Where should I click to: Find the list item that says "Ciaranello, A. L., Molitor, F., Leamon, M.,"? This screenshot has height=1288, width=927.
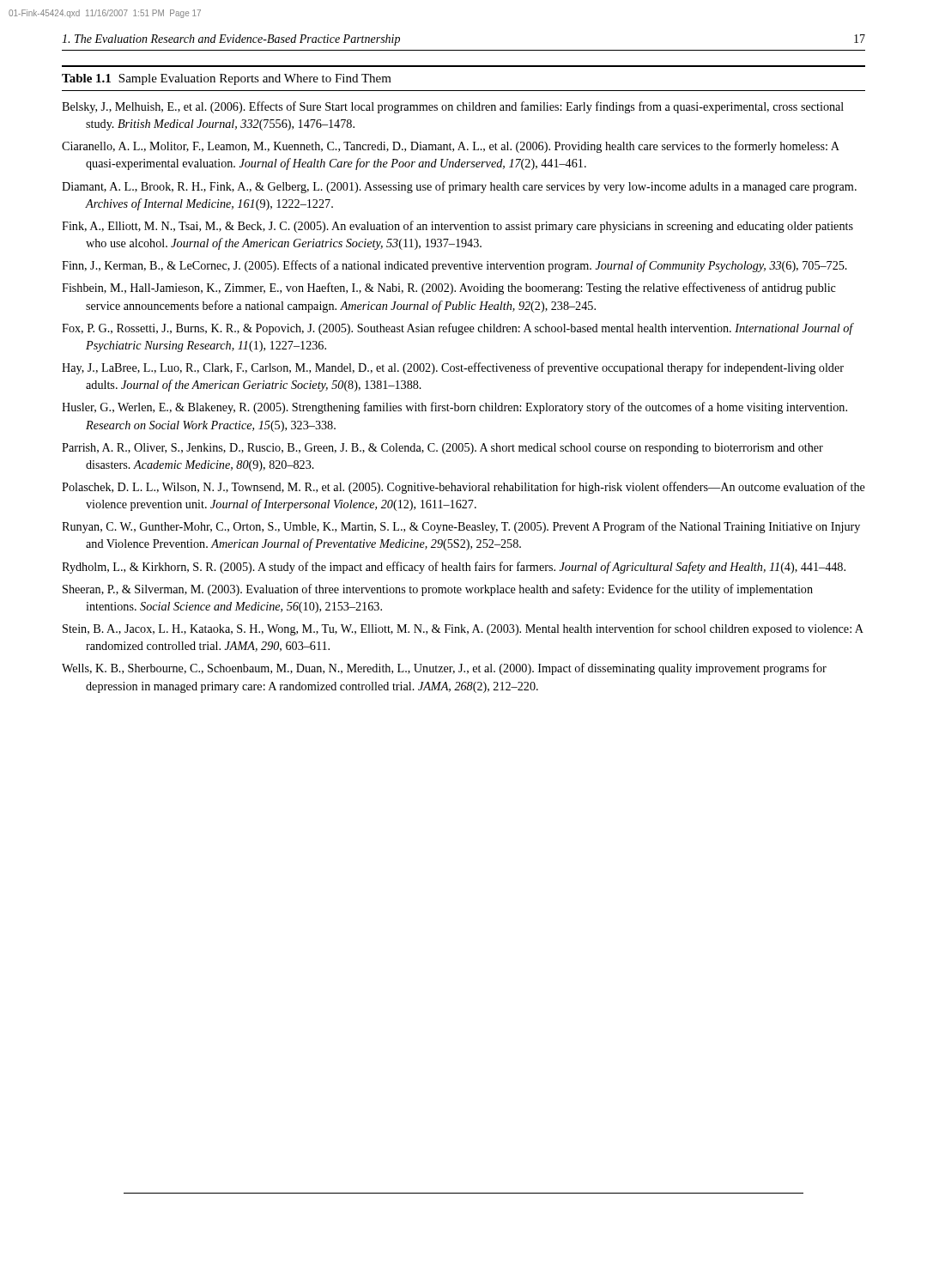(450, 155)
